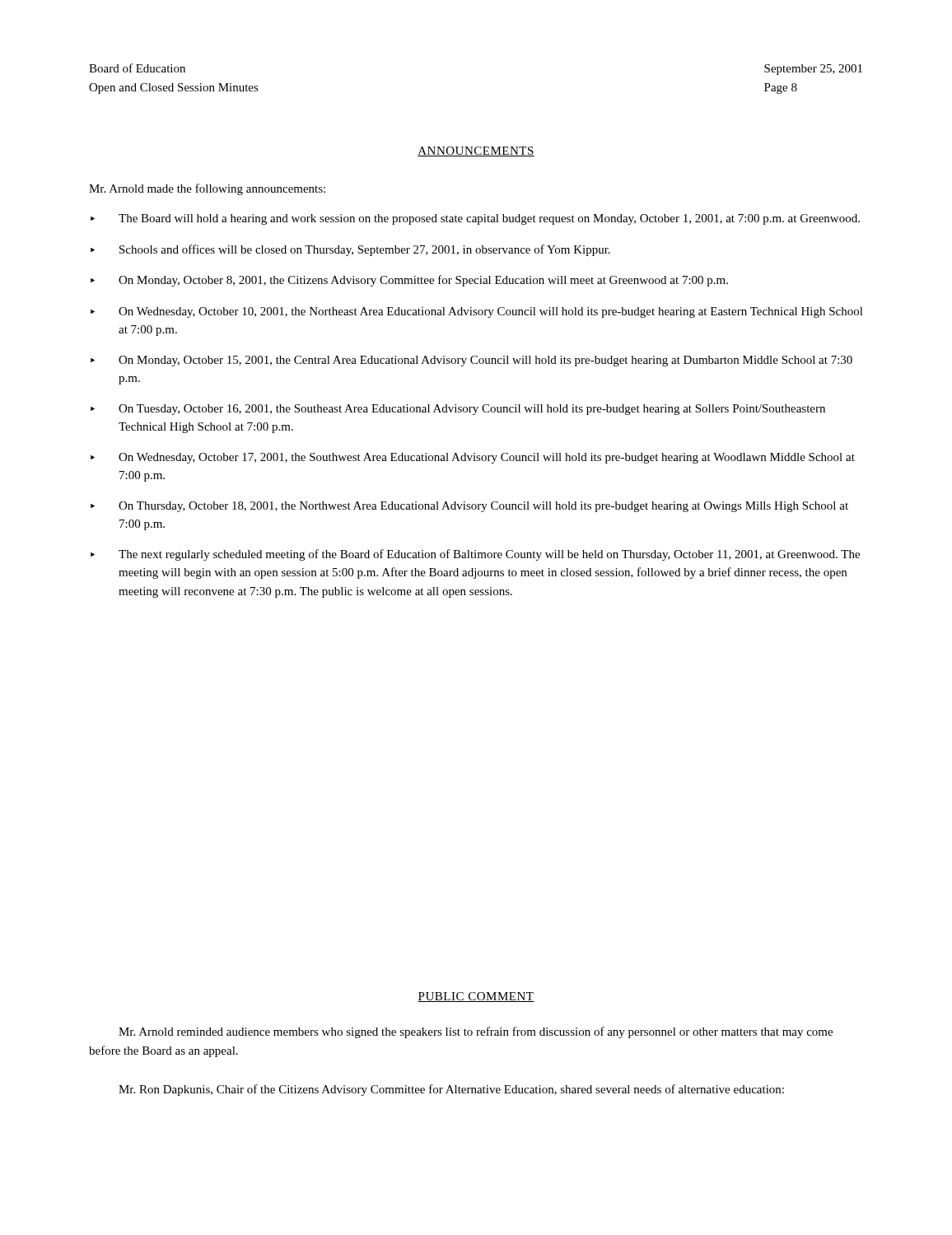This screenshot has width=952, height=1235.
Task: Find the list item that reads "‣ The Board will hold a"
Action: (x=476, y=219)
